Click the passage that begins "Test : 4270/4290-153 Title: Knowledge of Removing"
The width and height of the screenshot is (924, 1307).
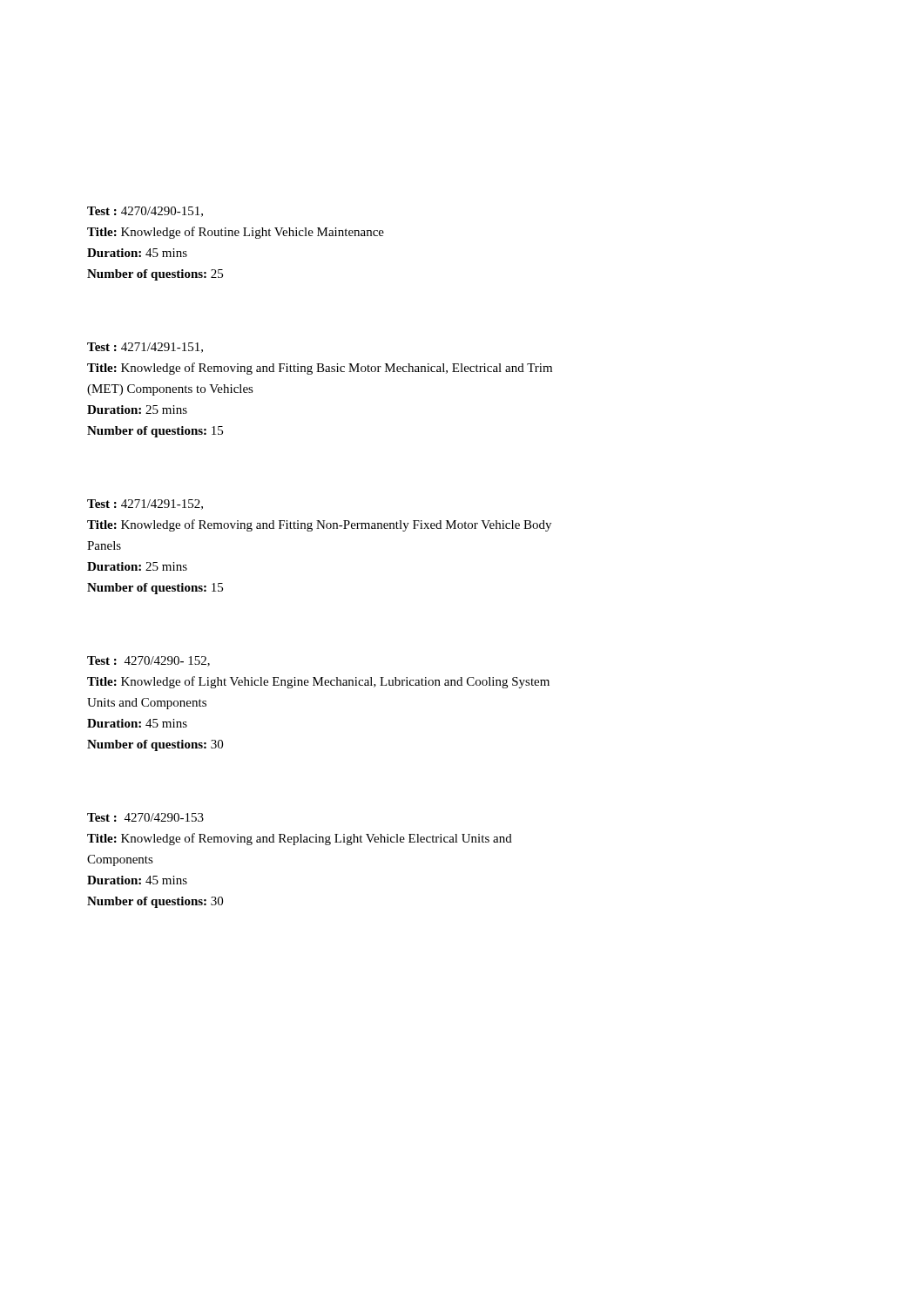(145, 817)
